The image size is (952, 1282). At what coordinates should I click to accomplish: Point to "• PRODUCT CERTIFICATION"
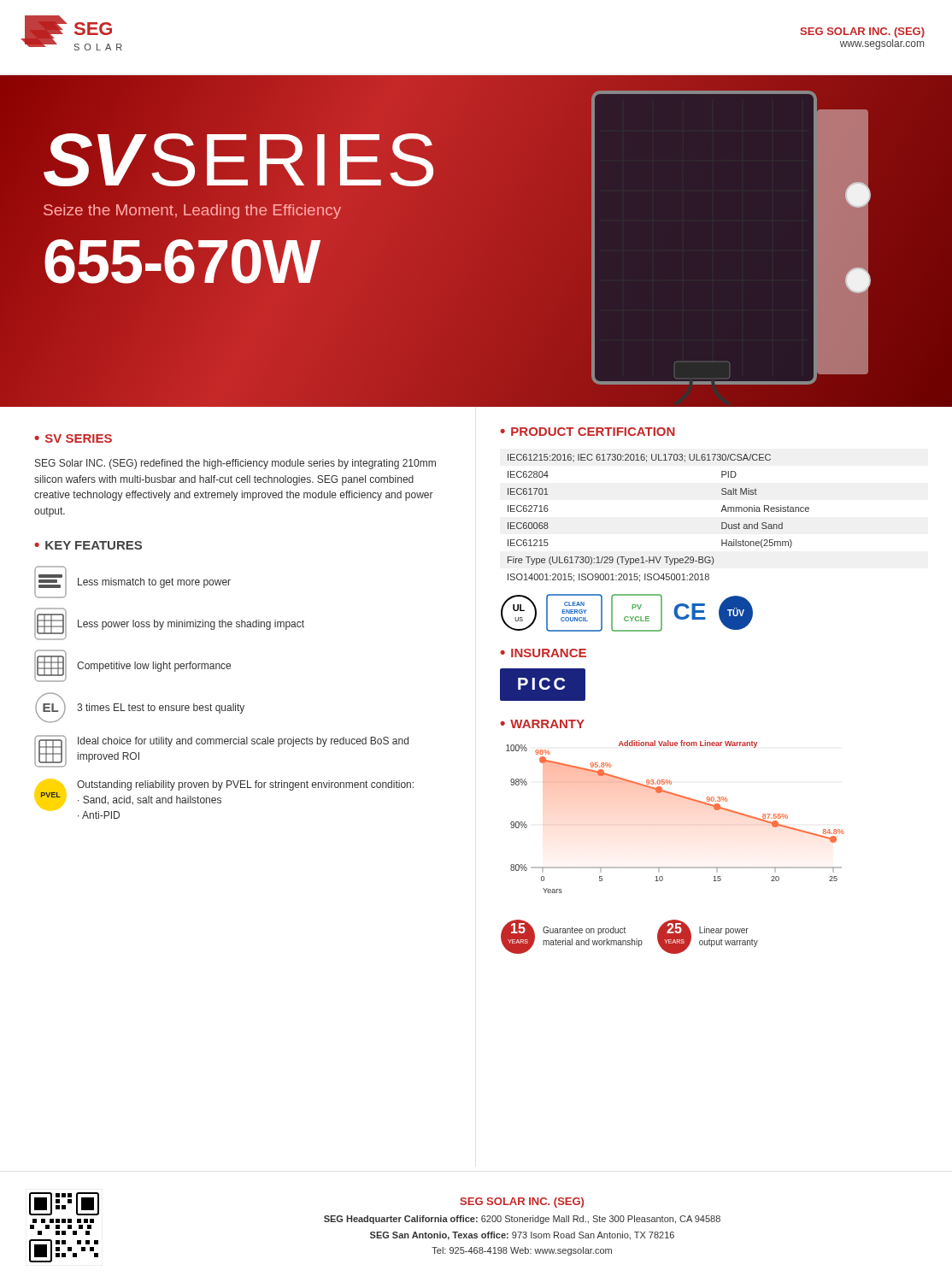click(x=588, y=431)
